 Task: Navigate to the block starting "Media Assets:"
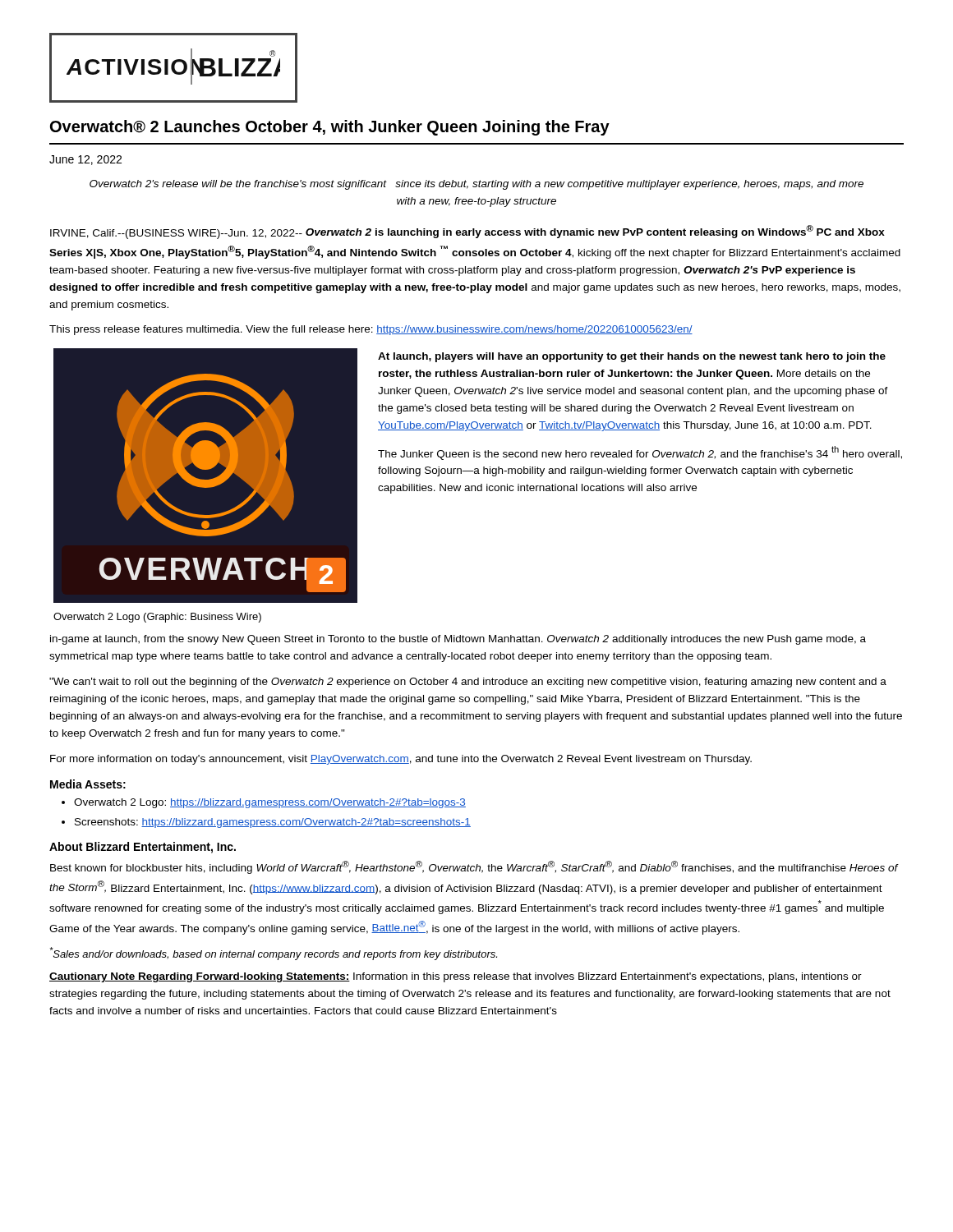click(x=88, y=784)
